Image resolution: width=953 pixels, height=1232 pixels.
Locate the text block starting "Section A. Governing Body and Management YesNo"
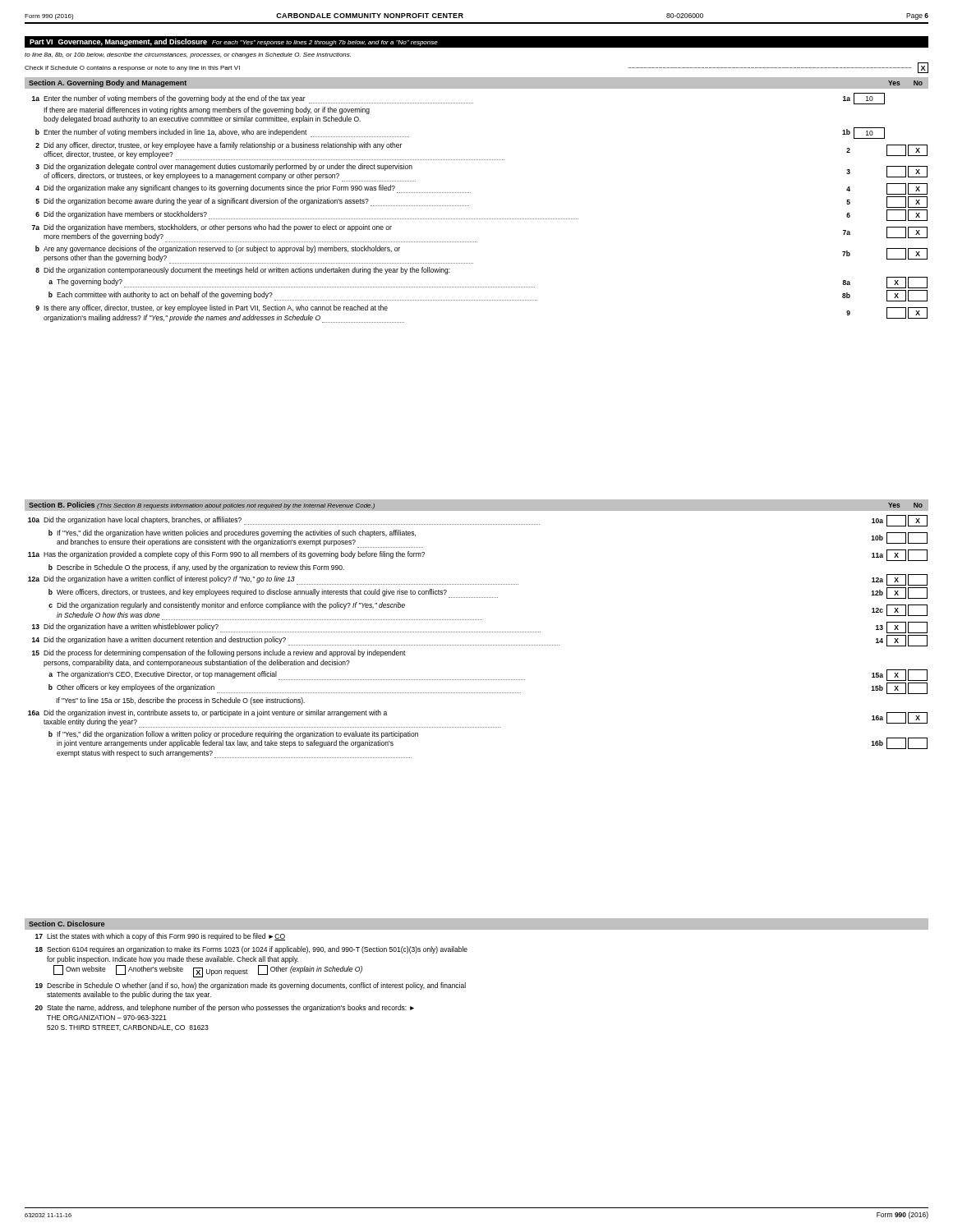coord(476,83)
